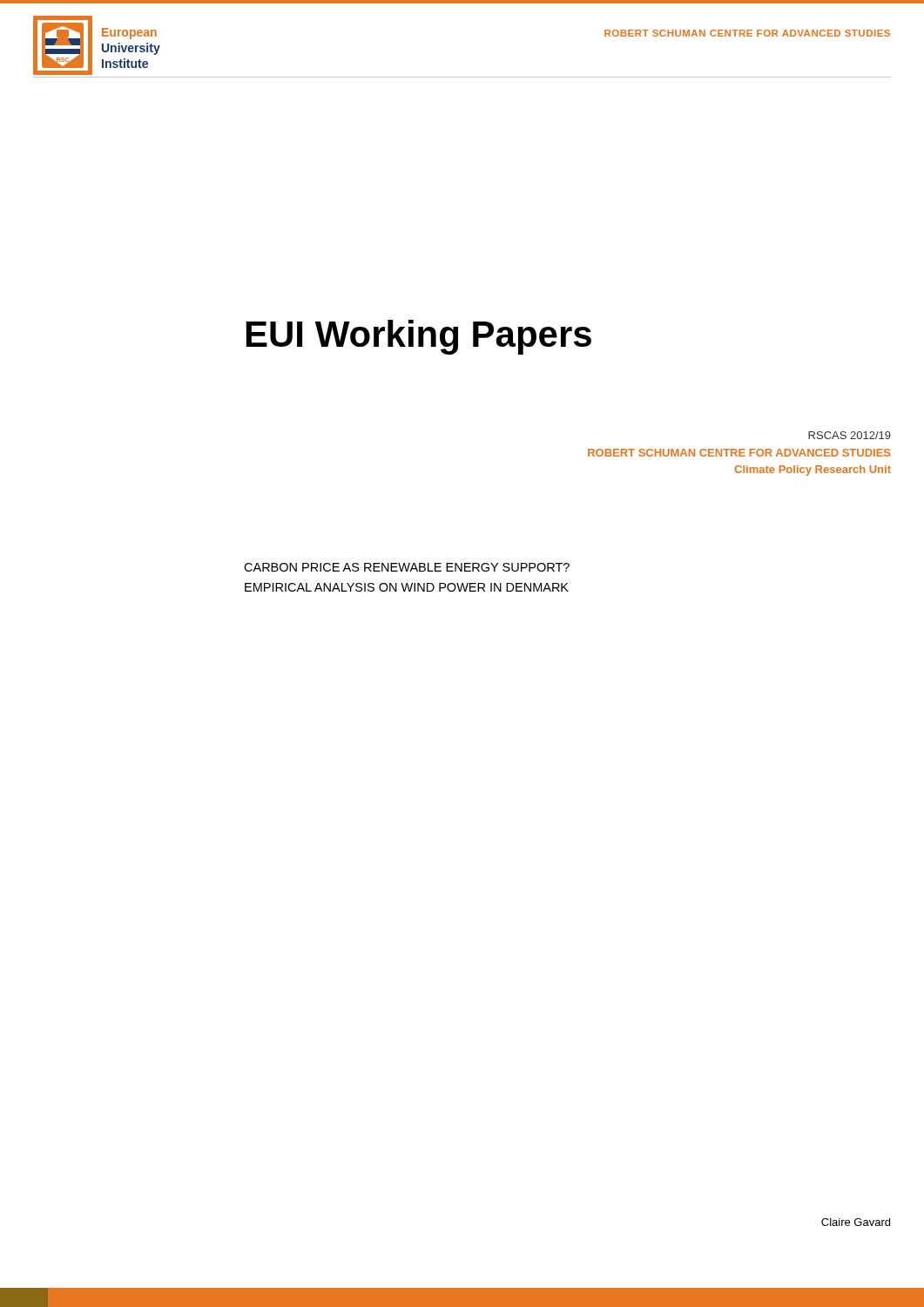924x1307 pixels.
Task: Locate the region starting "Claire Gavard"
Action: [x=856, y=1222]
